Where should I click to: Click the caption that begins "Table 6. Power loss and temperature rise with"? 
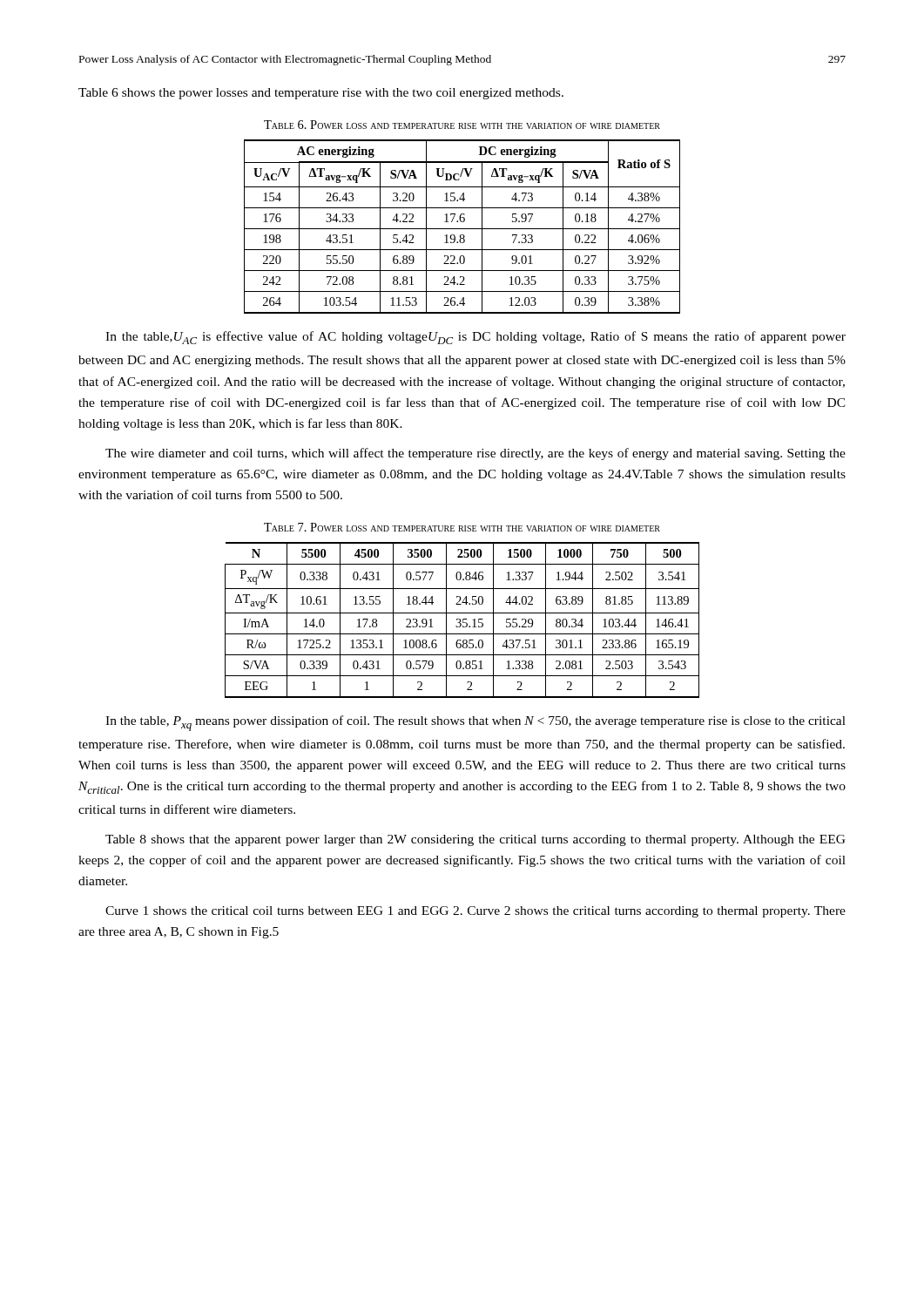(x=462, y=125)
